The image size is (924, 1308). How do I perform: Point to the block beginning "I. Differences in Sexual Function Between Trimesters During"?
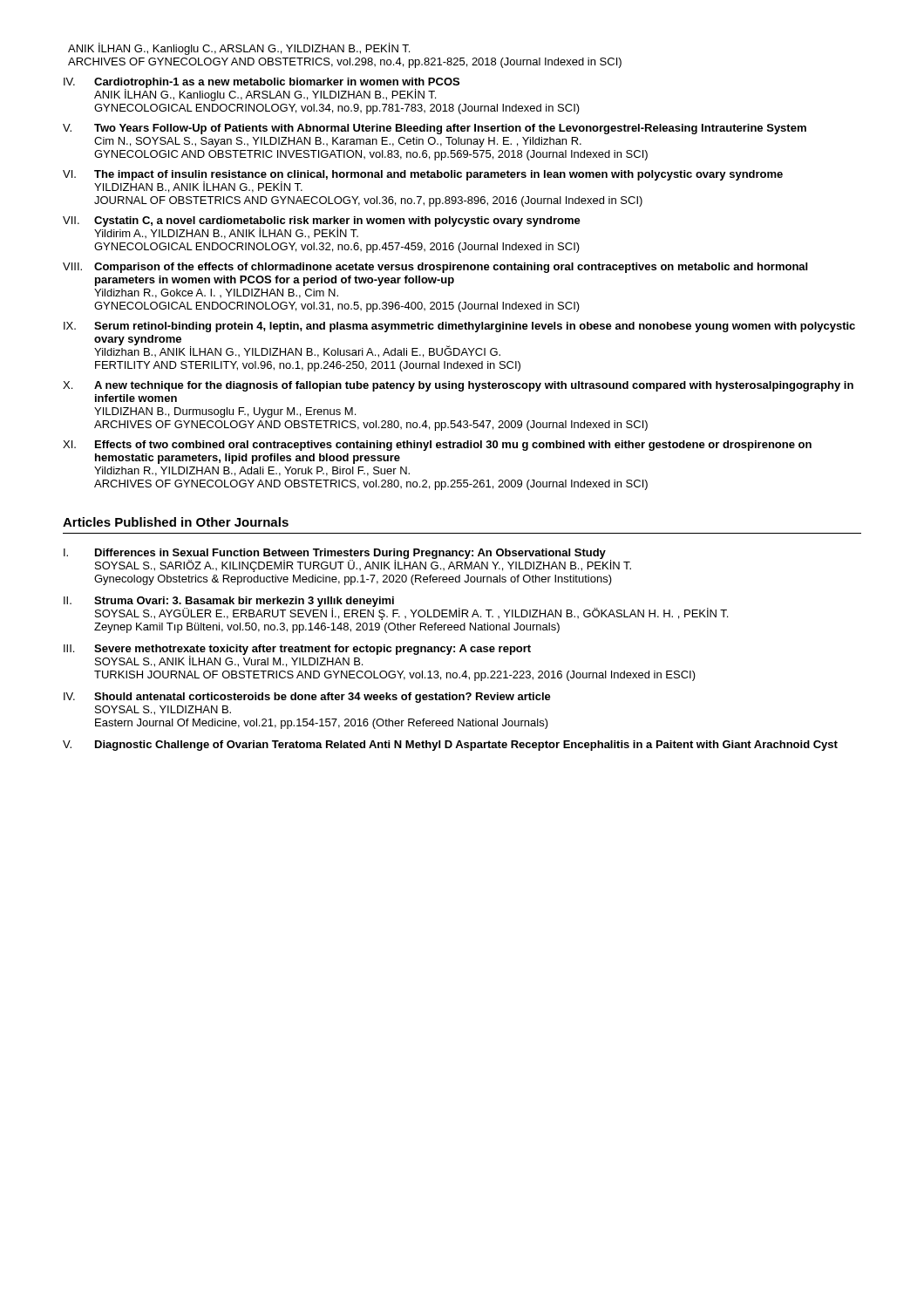(x=462, y=565)
